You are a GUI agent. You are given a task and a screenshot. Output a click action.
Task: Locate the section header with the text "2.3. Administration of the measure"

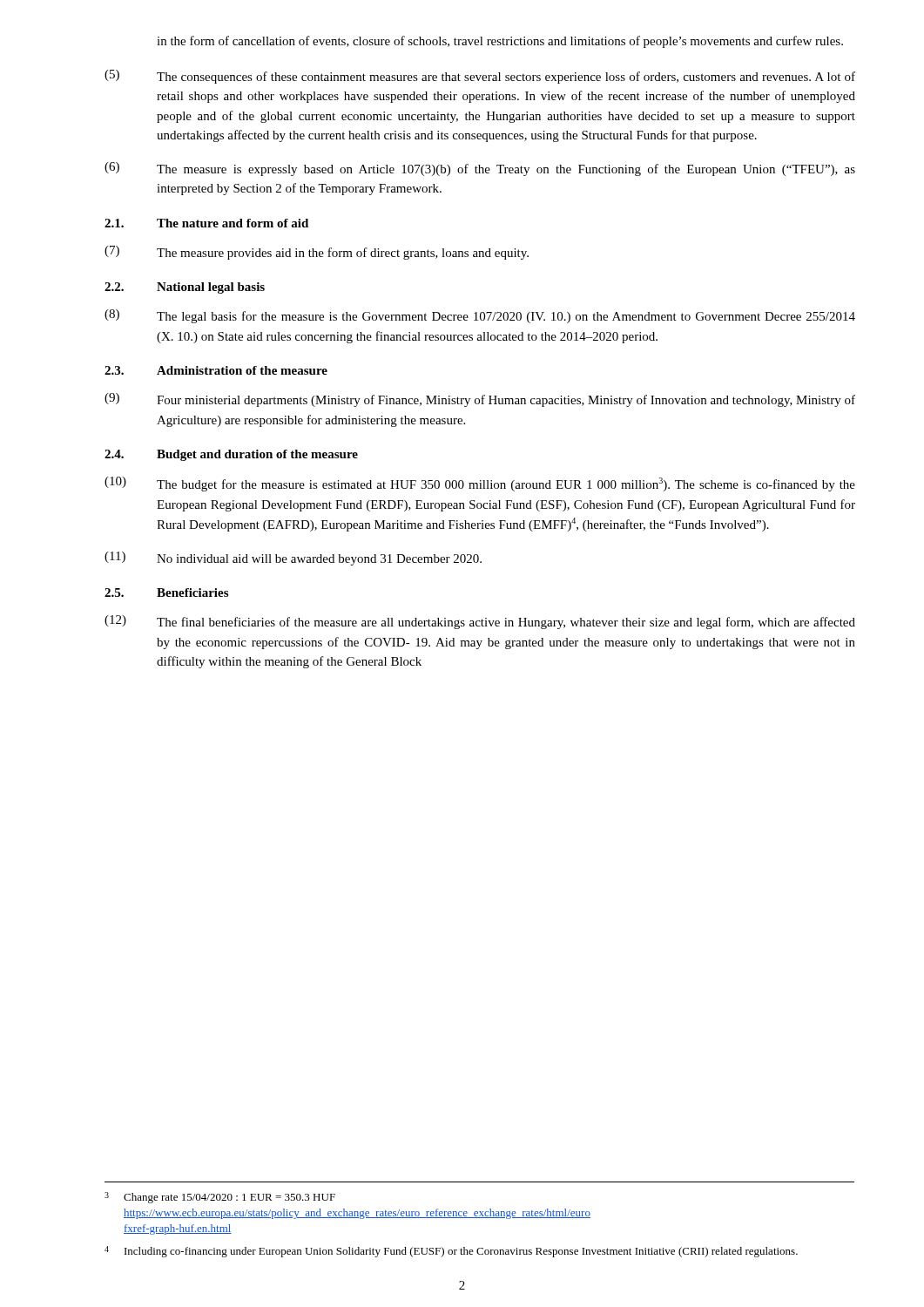216,370
